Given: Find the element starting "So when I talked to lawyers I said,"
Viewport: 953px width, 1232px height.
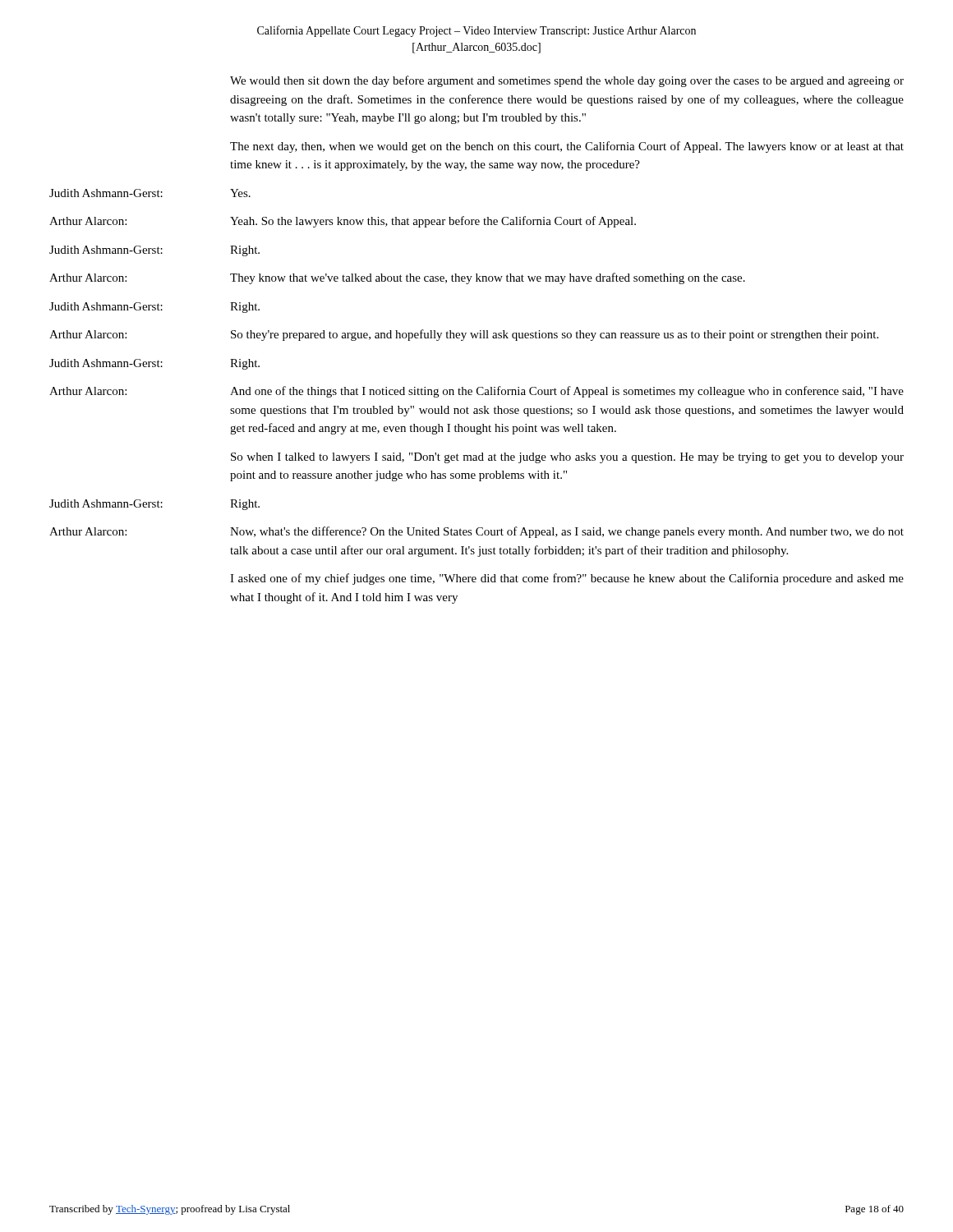Looking at the screenshot, I should pyautogui.click(x=567, y=466).
